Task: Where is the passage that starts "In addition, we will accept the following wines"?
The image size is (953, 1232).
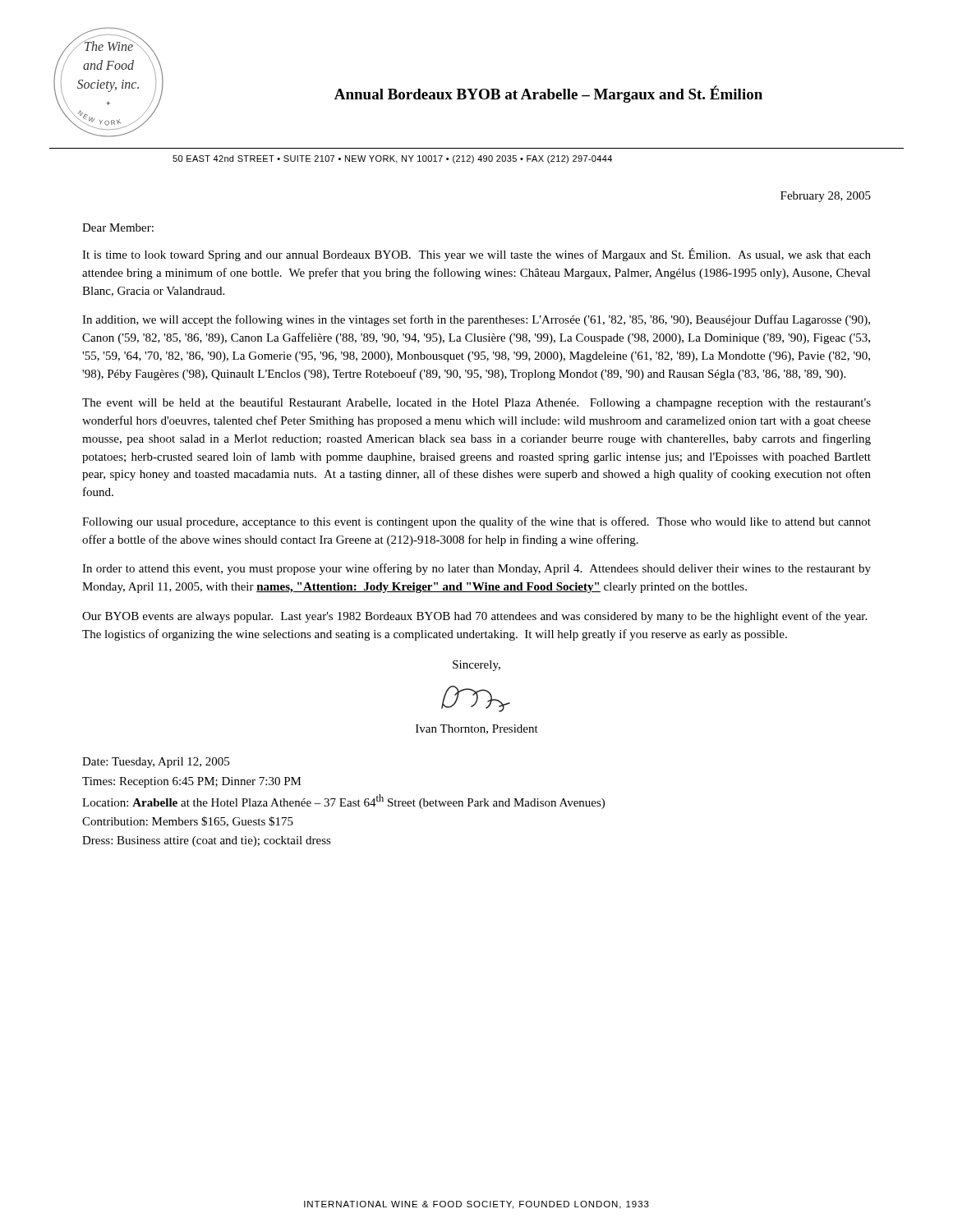Action: click(476, 346)
